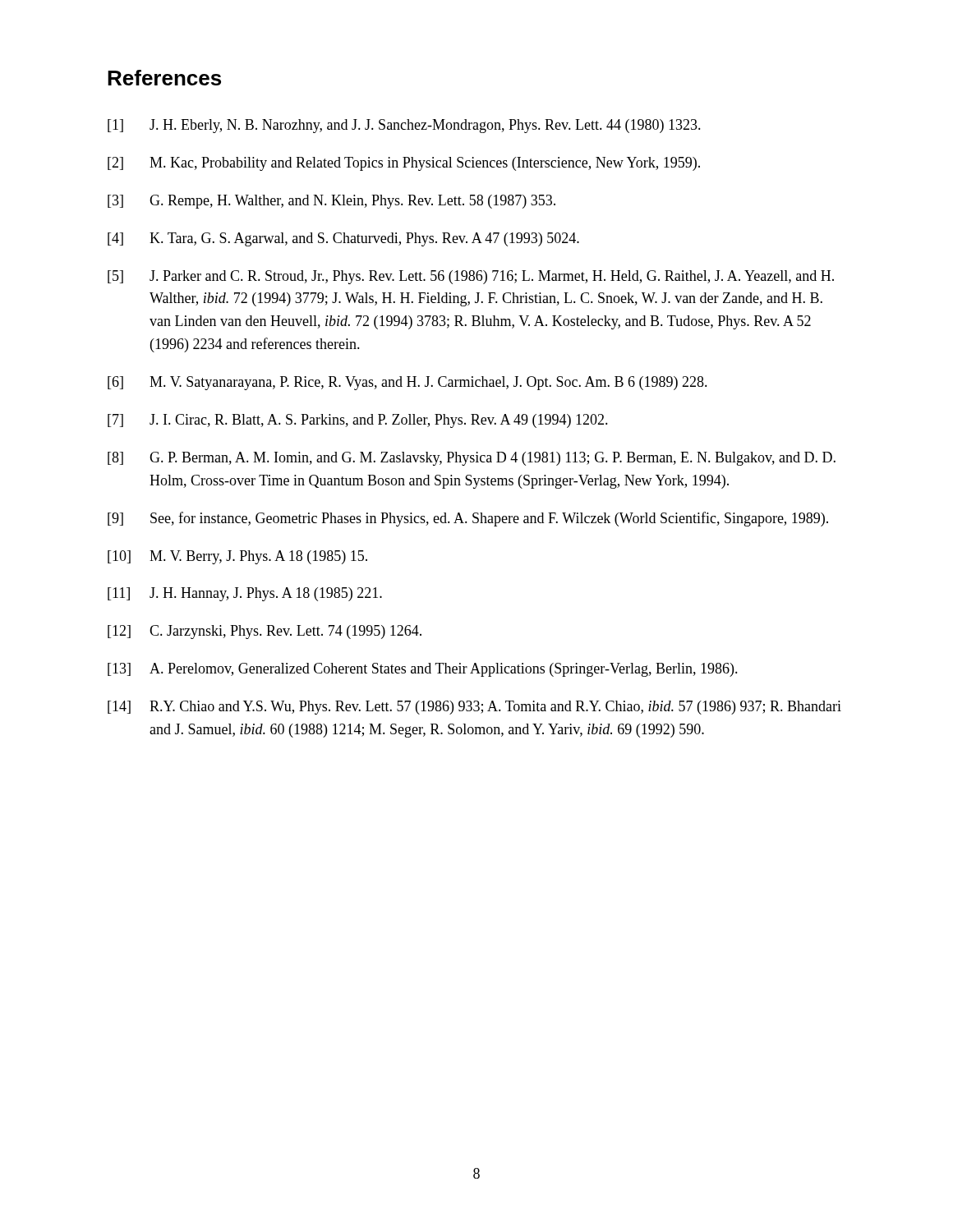The width and height of the screenshot is (953, 1232).
Task: Point to the element starting "[8] G. P. Berman,"
Action: (x=476, y=470)
